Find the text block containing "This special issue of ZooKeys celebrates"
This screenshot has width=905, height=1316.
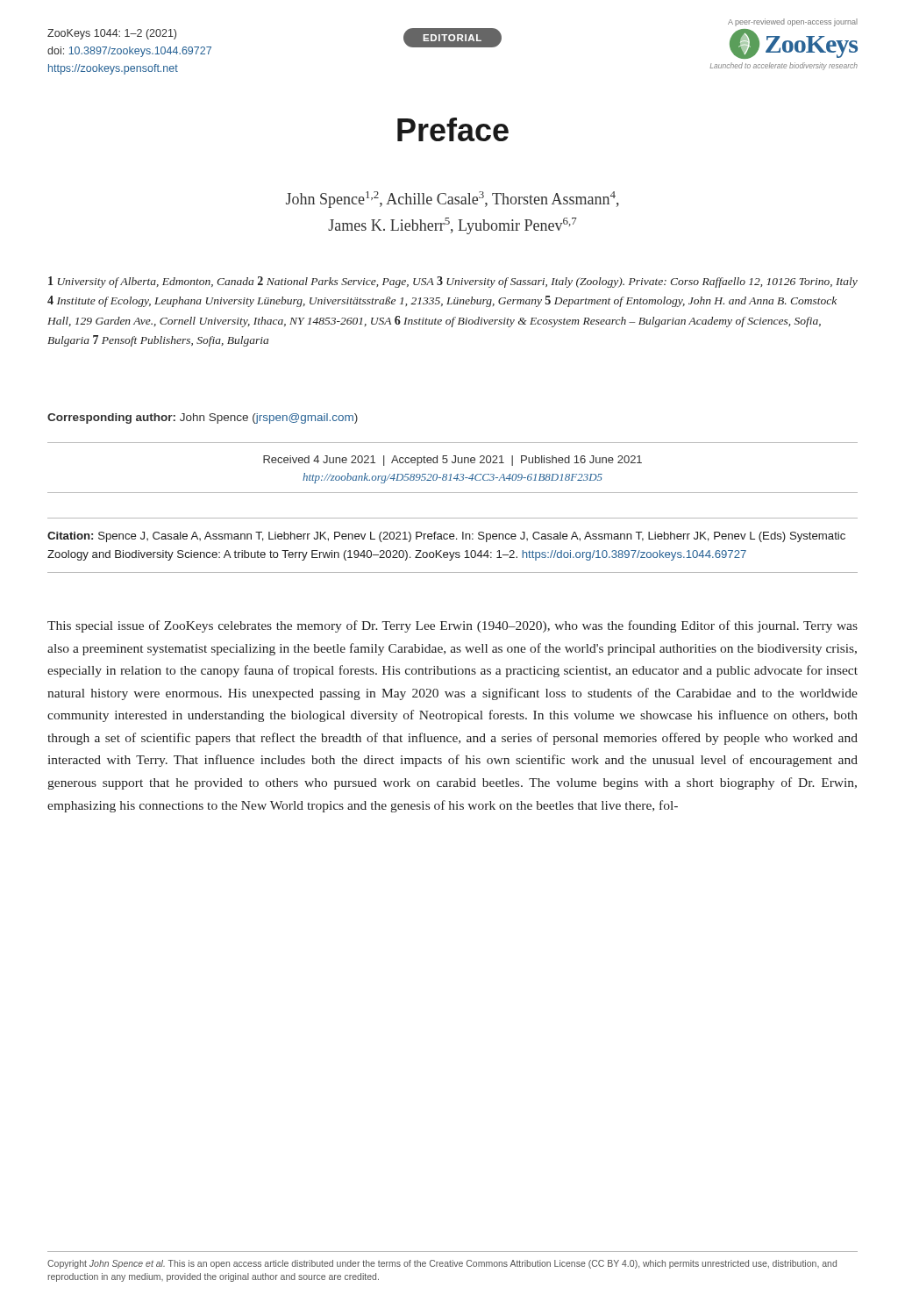[x=452, y=715]
